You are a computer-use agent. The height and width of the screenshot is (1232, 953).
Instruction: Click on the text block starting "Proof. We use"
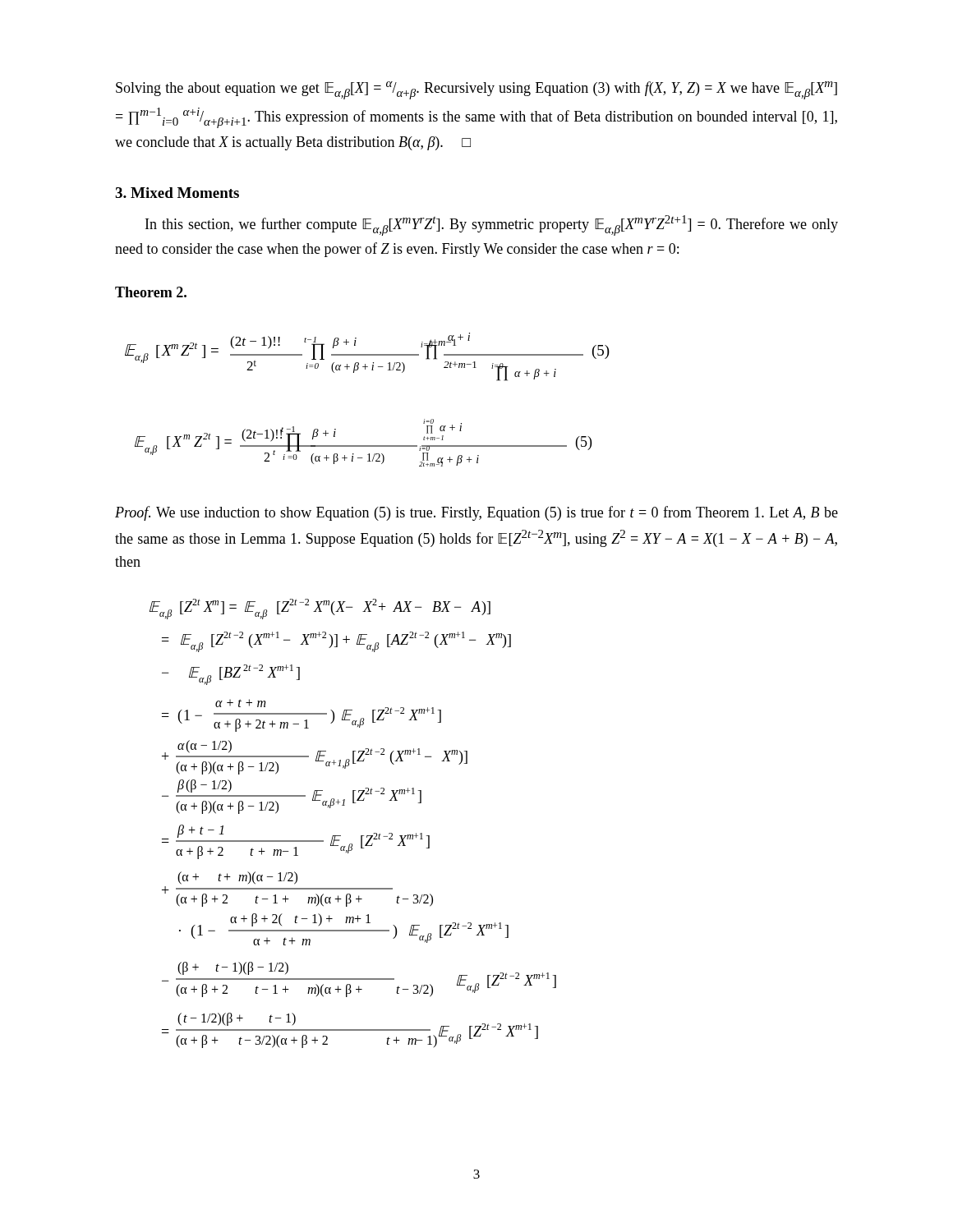coord(476,537)
